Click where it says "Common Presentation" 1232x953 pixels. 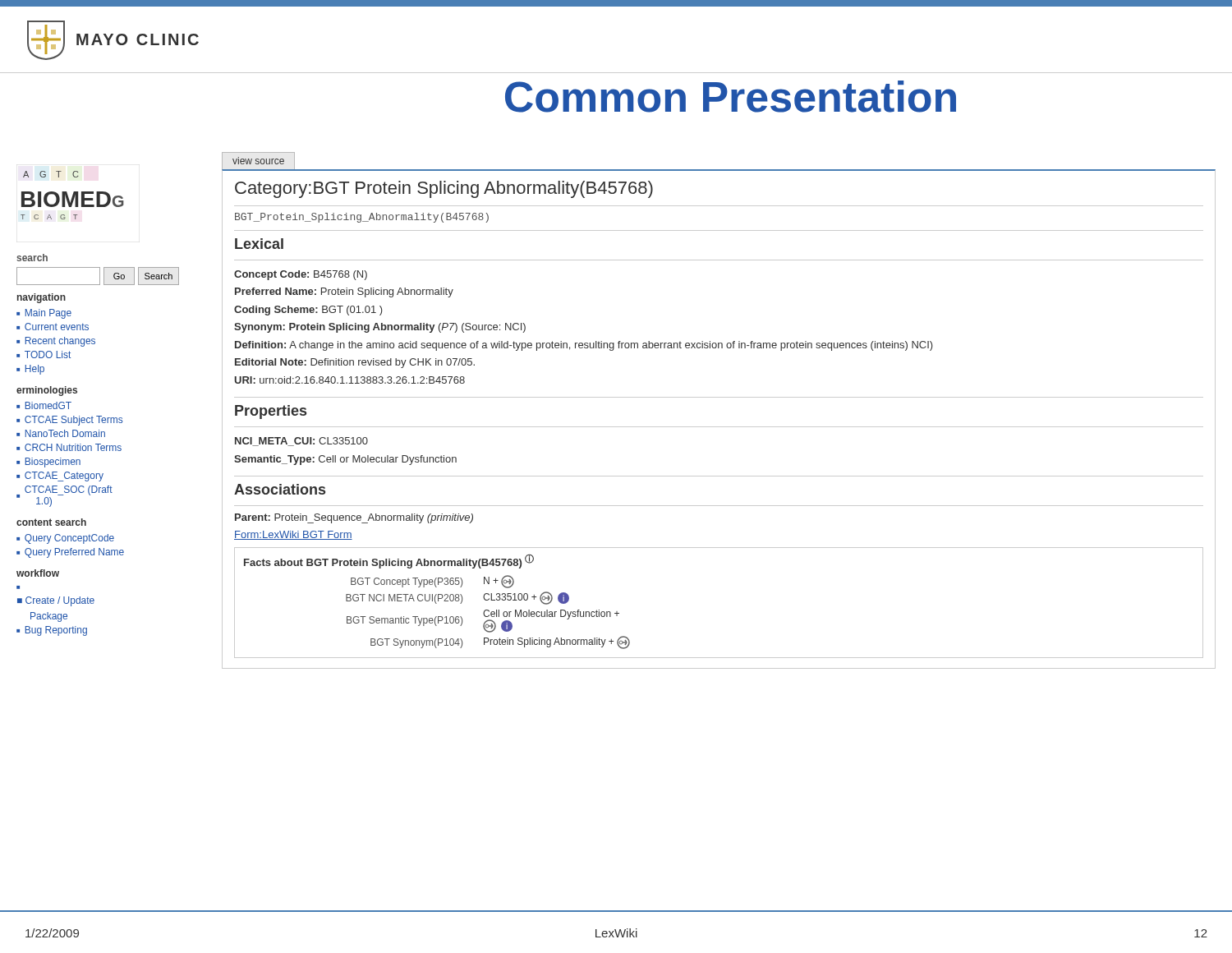(731, 97)
